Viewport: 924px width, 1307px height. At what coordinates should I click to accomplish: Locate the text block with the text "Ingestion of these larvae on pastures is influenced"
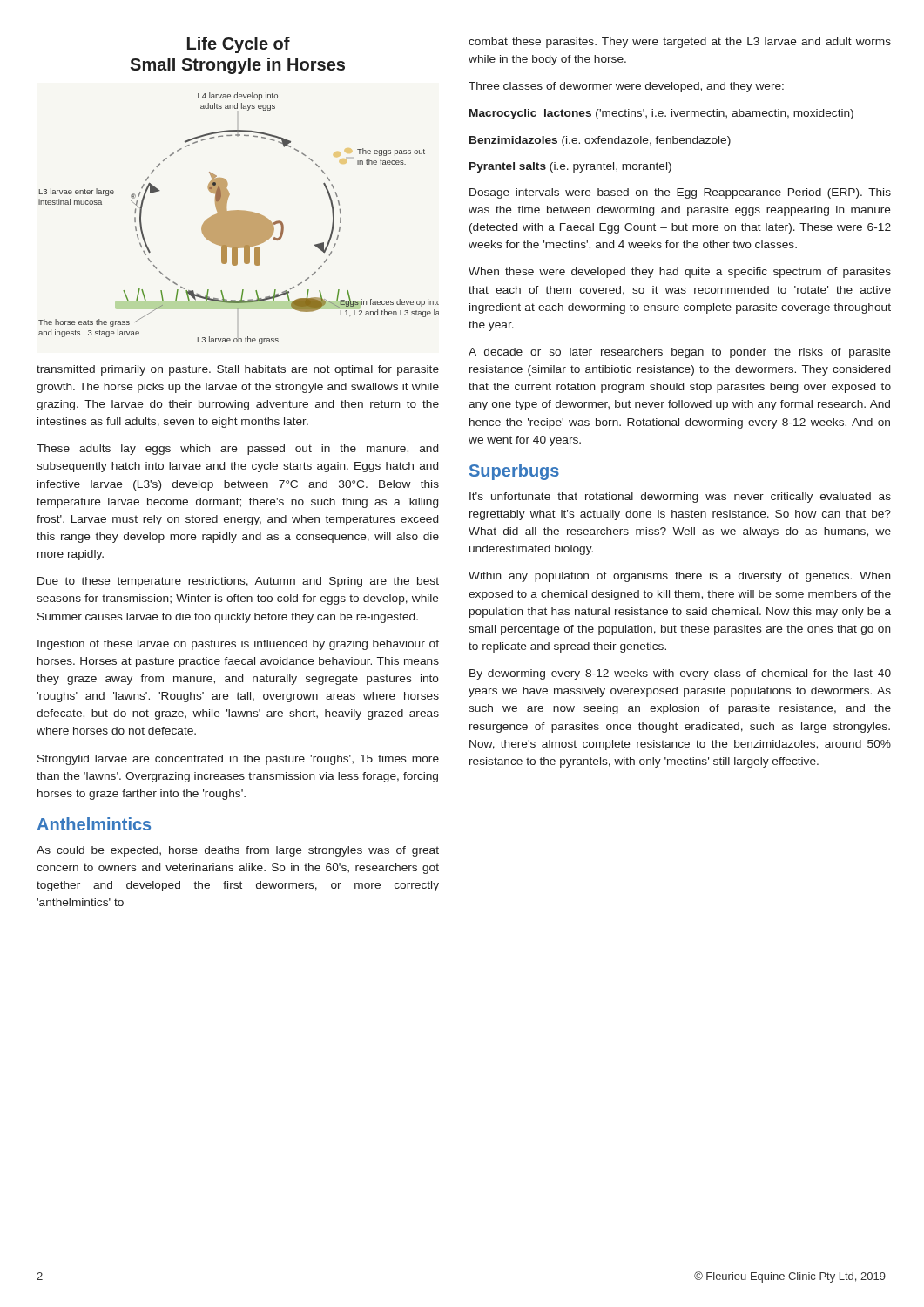[x=238, y=688]
